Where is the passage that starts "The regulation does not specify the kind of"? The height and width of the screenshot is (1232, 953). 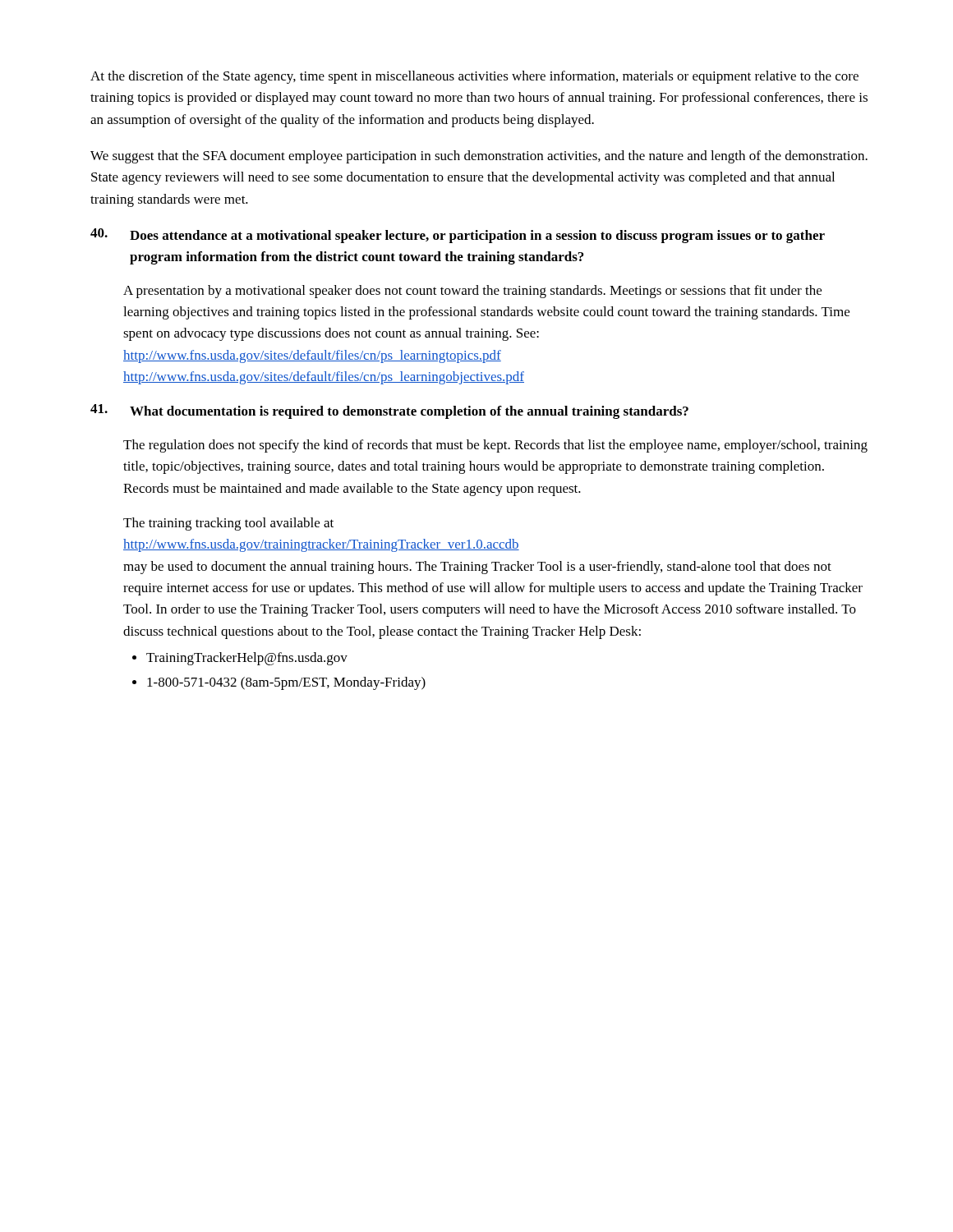pos(495,466)
